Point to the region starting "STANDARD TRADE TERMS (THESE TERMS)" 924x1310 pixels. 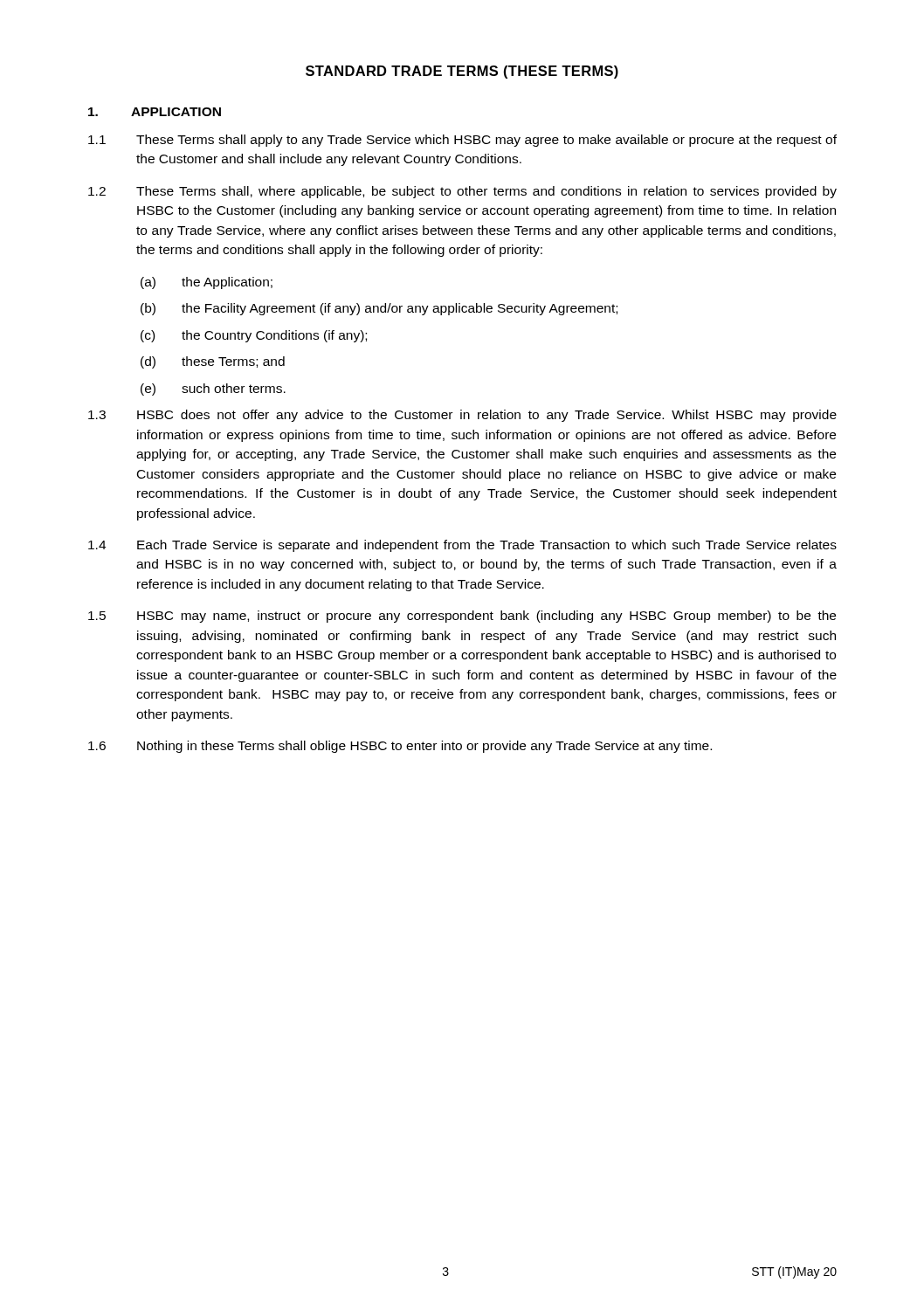pyautogui.click(x=462, y=71)
